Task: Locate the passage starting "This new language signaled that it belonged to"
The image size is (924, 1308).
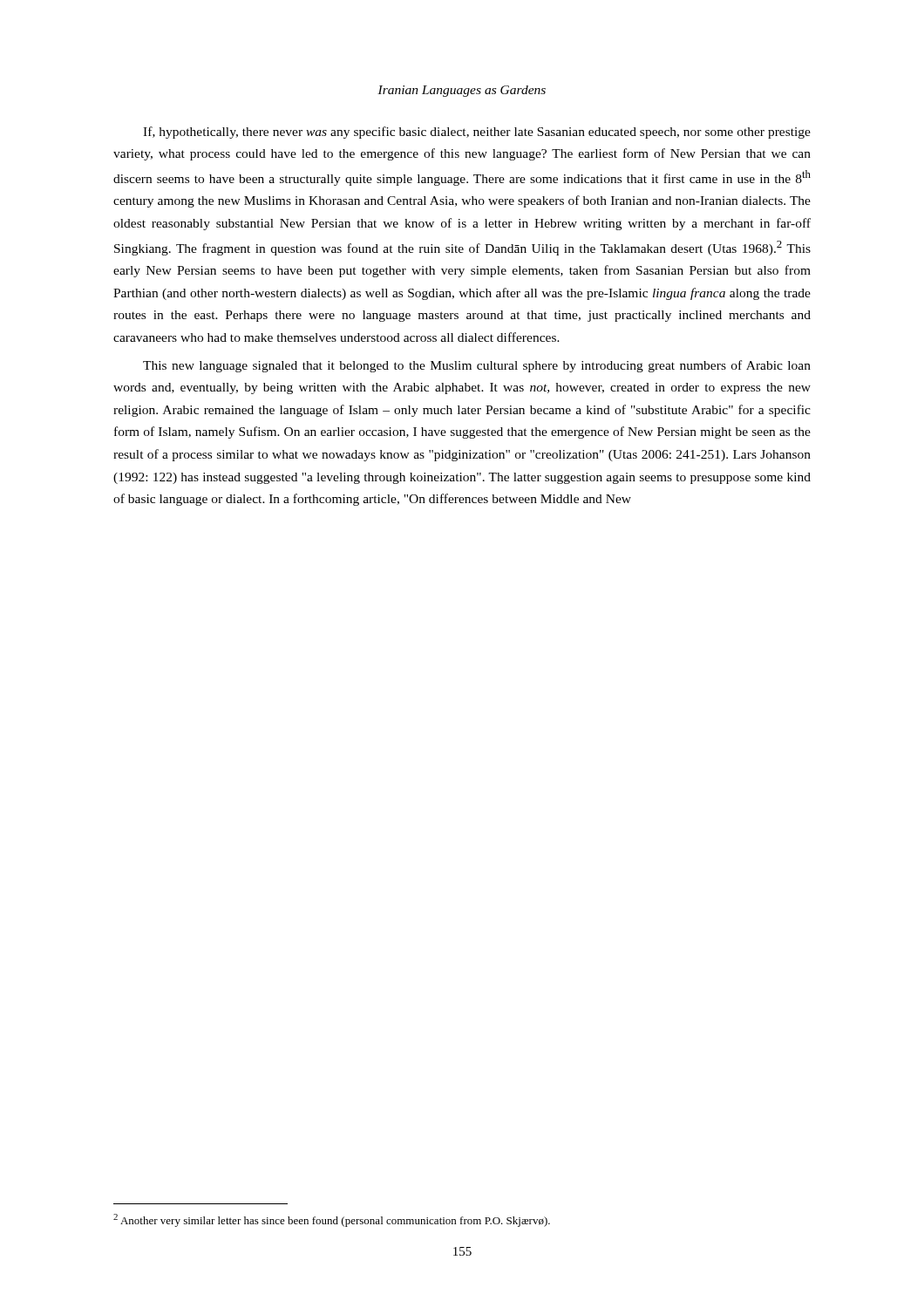Action: 462,432
